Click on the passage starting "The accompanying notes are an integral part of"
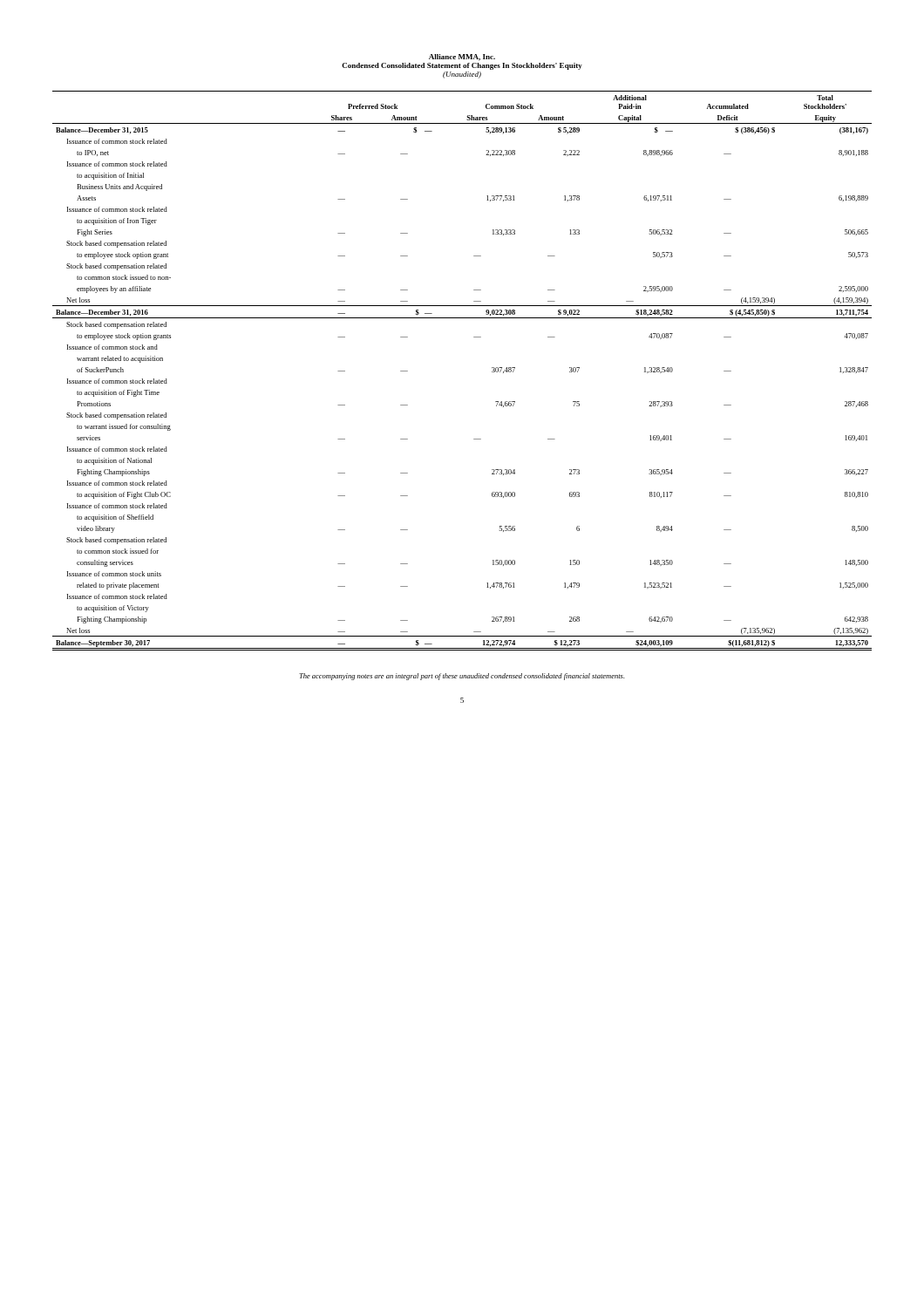The height and width of the screenshot is (1308, 924). pos(462,676)
